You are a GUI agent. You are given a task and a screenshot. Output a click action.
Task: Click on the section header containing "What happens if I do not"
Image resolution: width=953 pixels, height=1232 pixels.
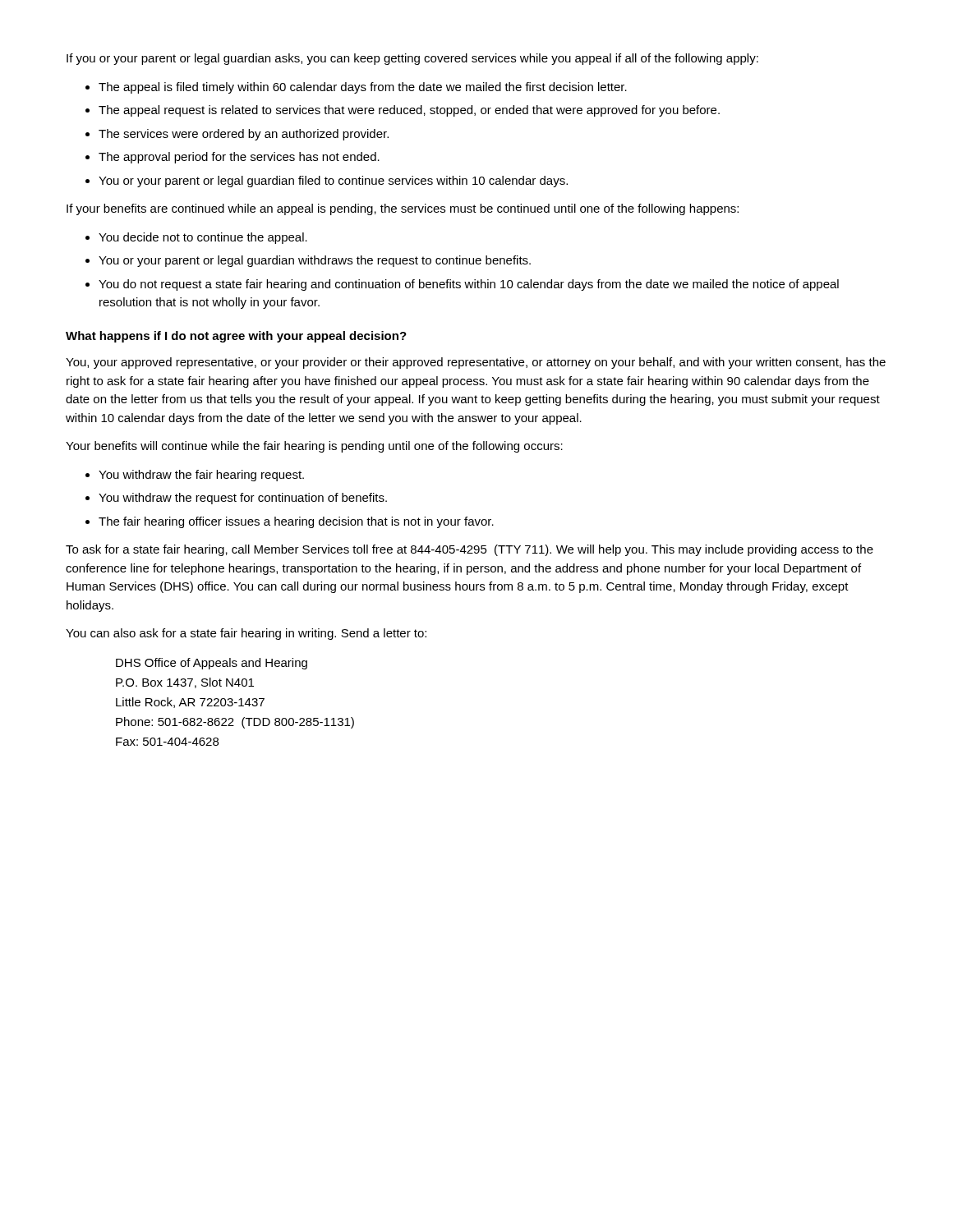point(236,335)
